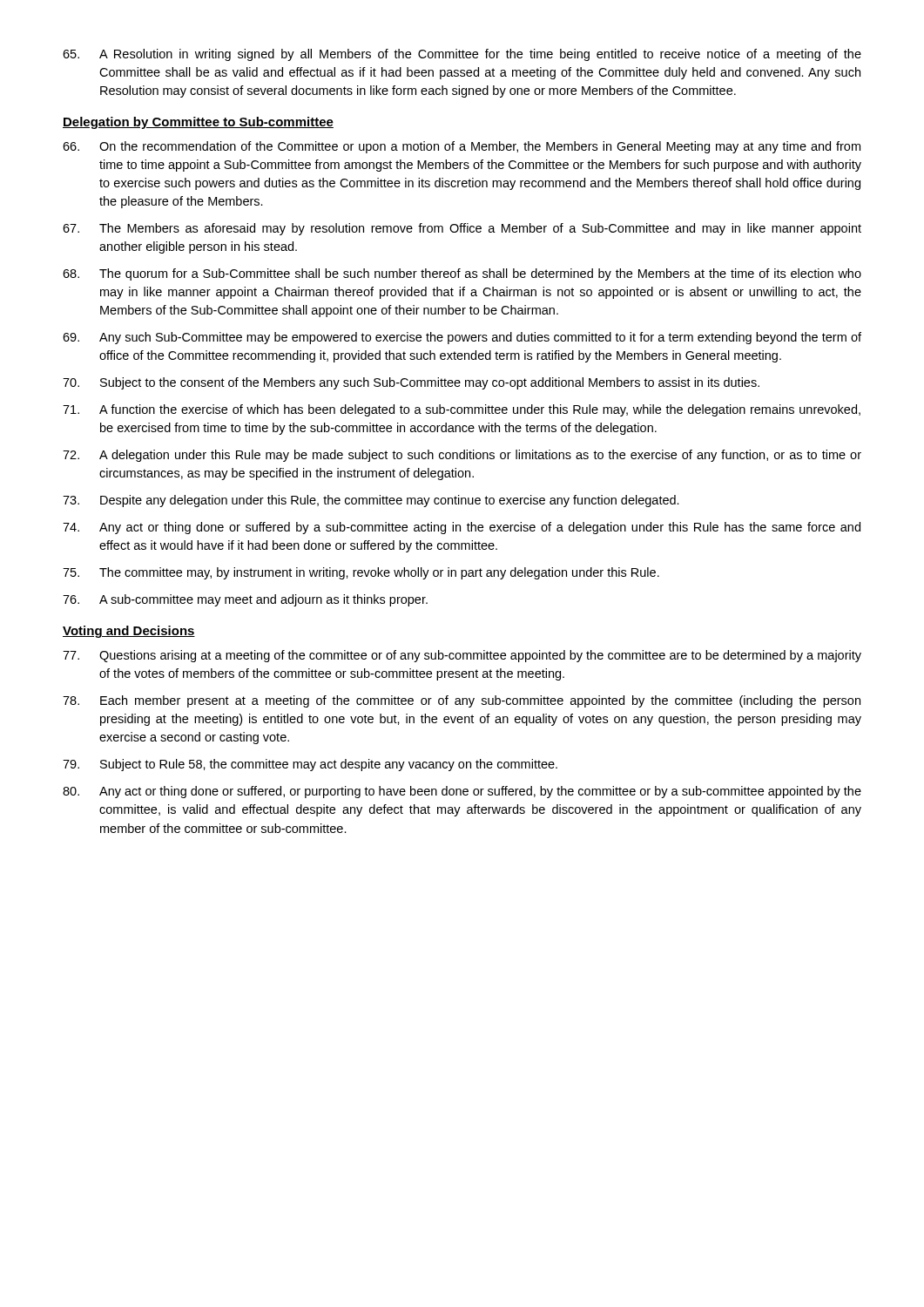Locate the block of text that opens with "66. On the recommendation of the Committee or"
The height and width of the screenshot is (1307, 924).
click(462, 174)
